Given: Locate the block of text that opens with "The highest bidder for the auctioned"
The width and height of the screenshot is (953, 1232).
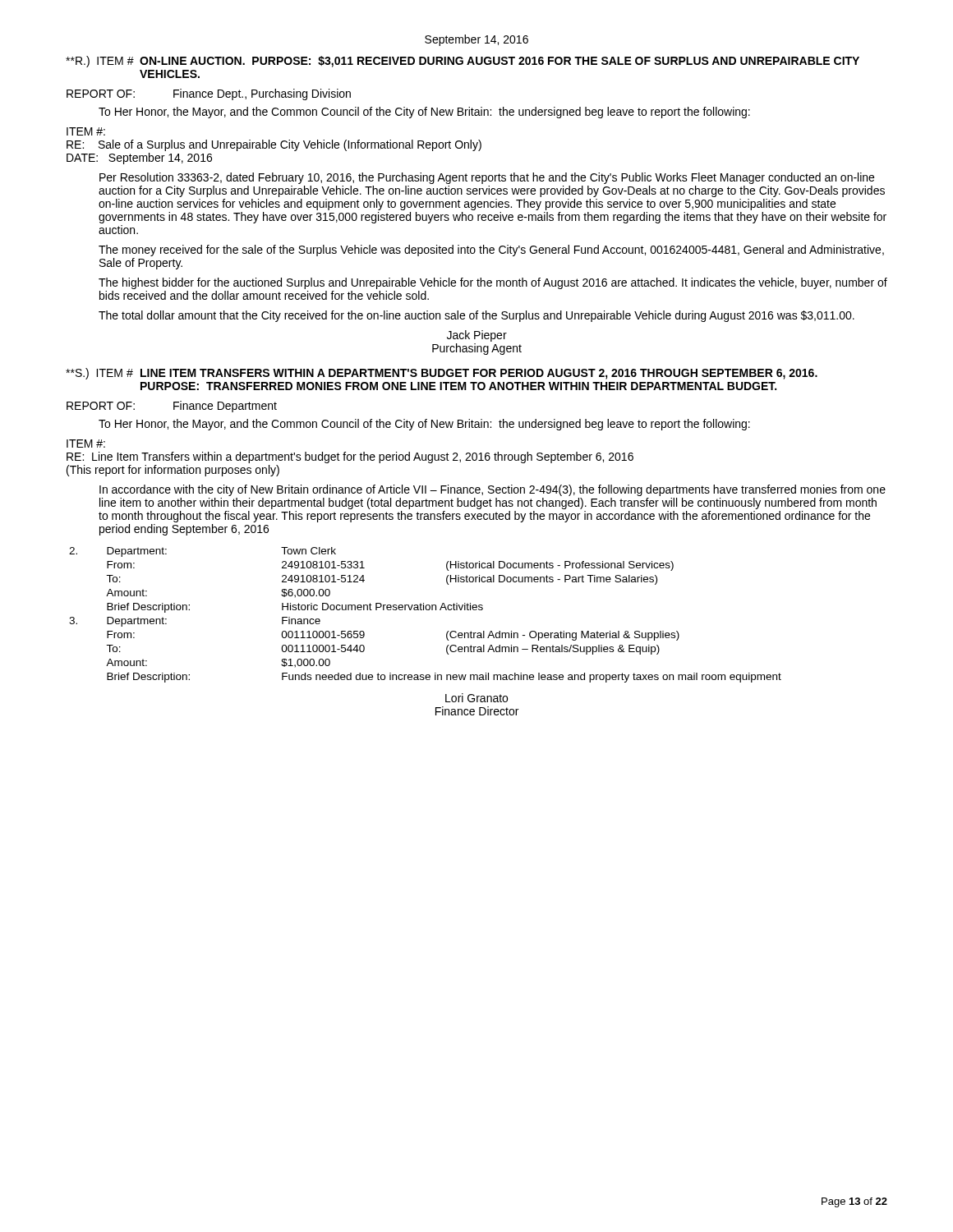Looking at the screenshot, I should coord(493,289).
